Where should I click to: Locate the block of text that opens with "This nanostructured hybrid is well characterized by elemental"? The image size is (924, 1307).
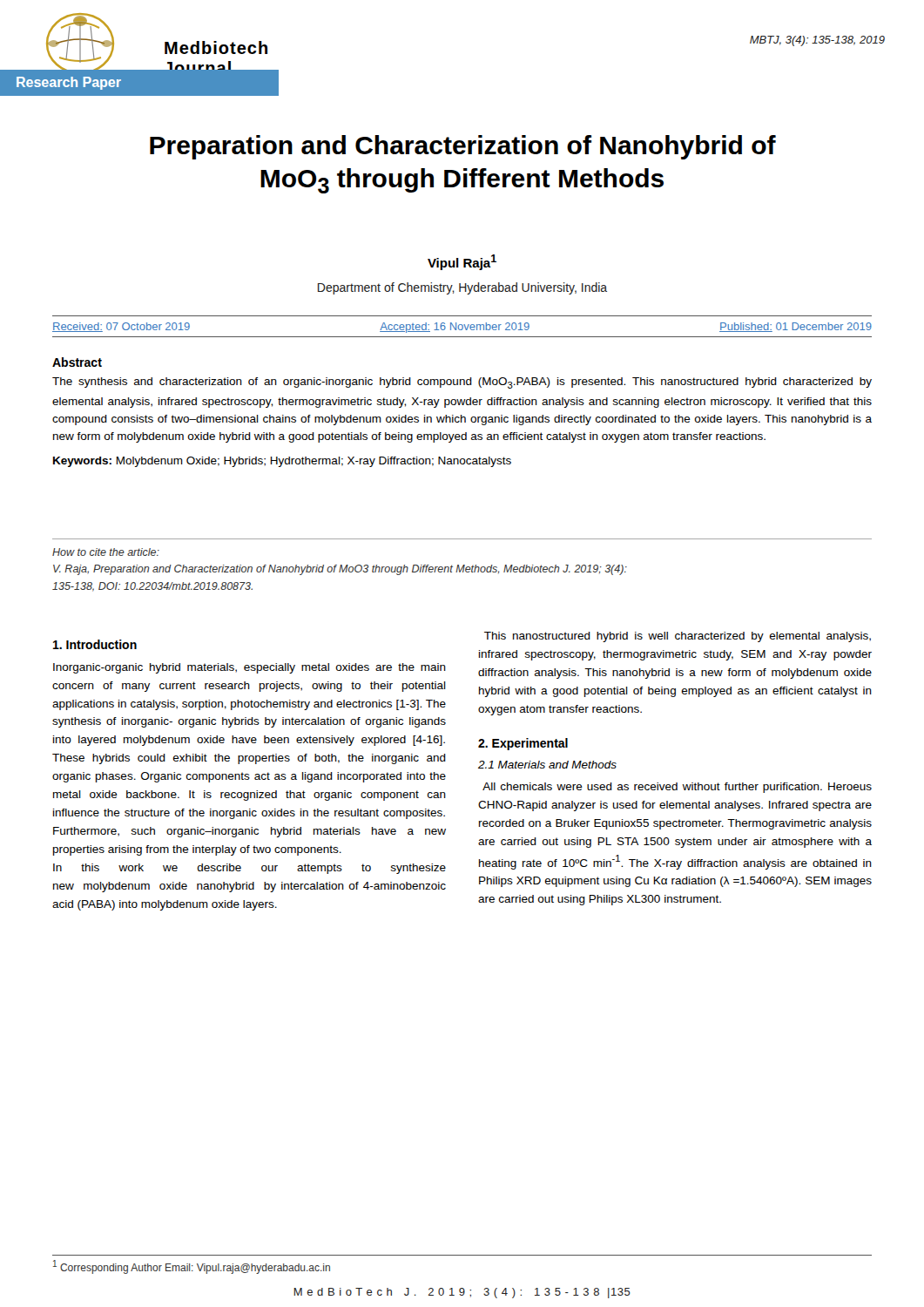point(675,672)
